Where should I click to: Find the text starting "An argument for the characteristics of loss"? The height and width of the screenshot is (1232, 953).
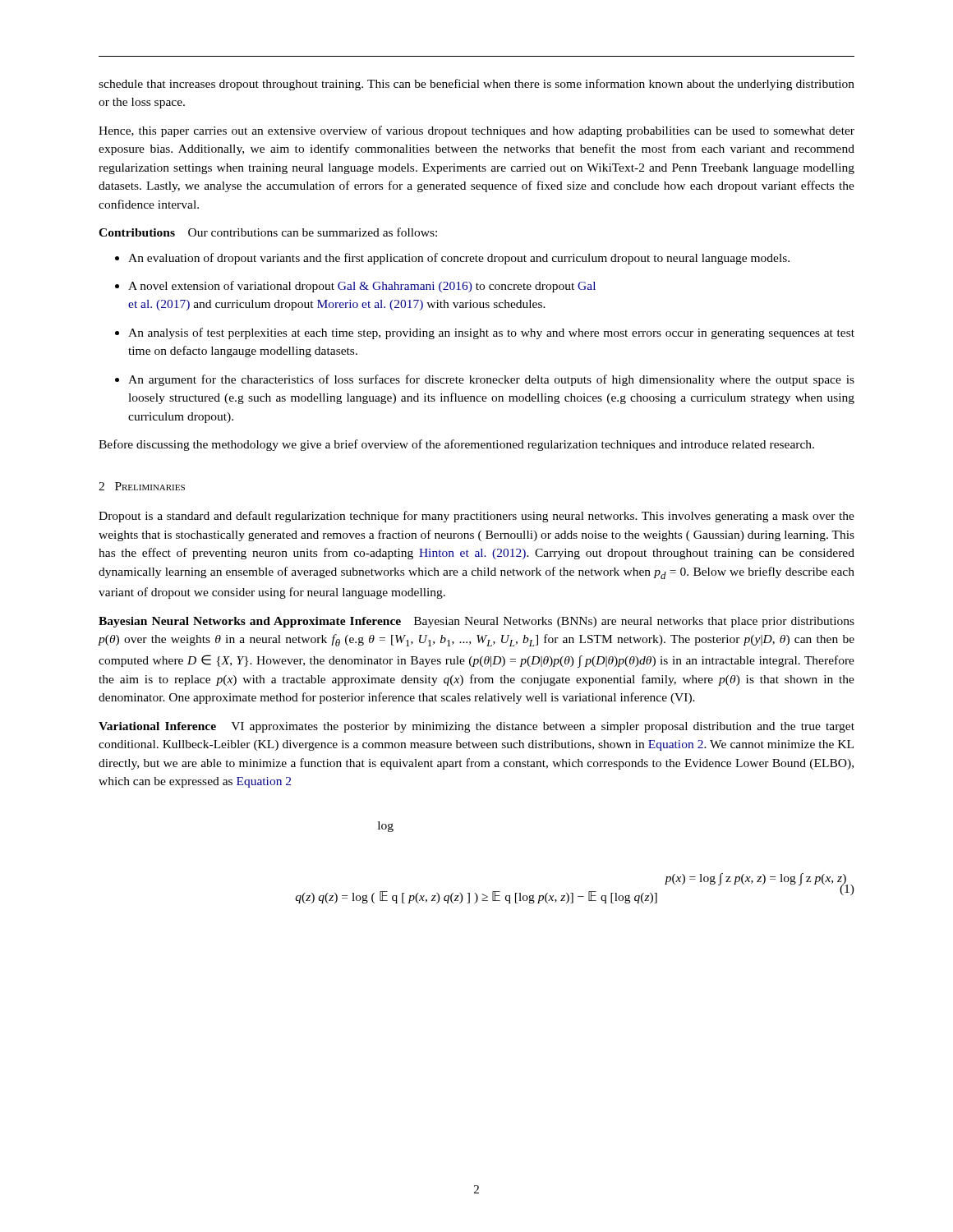[x=476, y=398]
